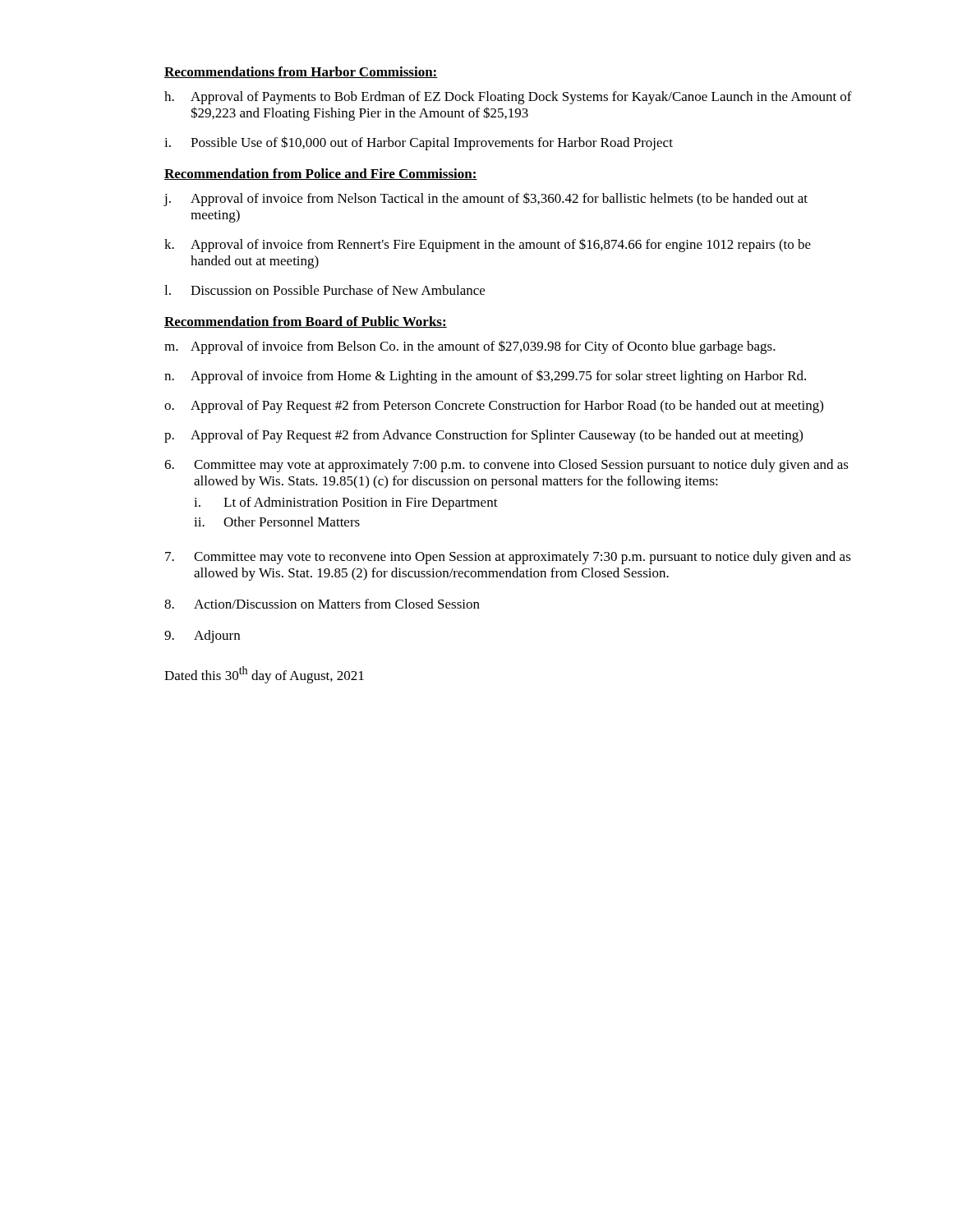Select the block starting "Recommendation from Board of Public Works:"
The width and height of the screenshot is (953, 1232).
pyautogui.click(x=305, y=322)
